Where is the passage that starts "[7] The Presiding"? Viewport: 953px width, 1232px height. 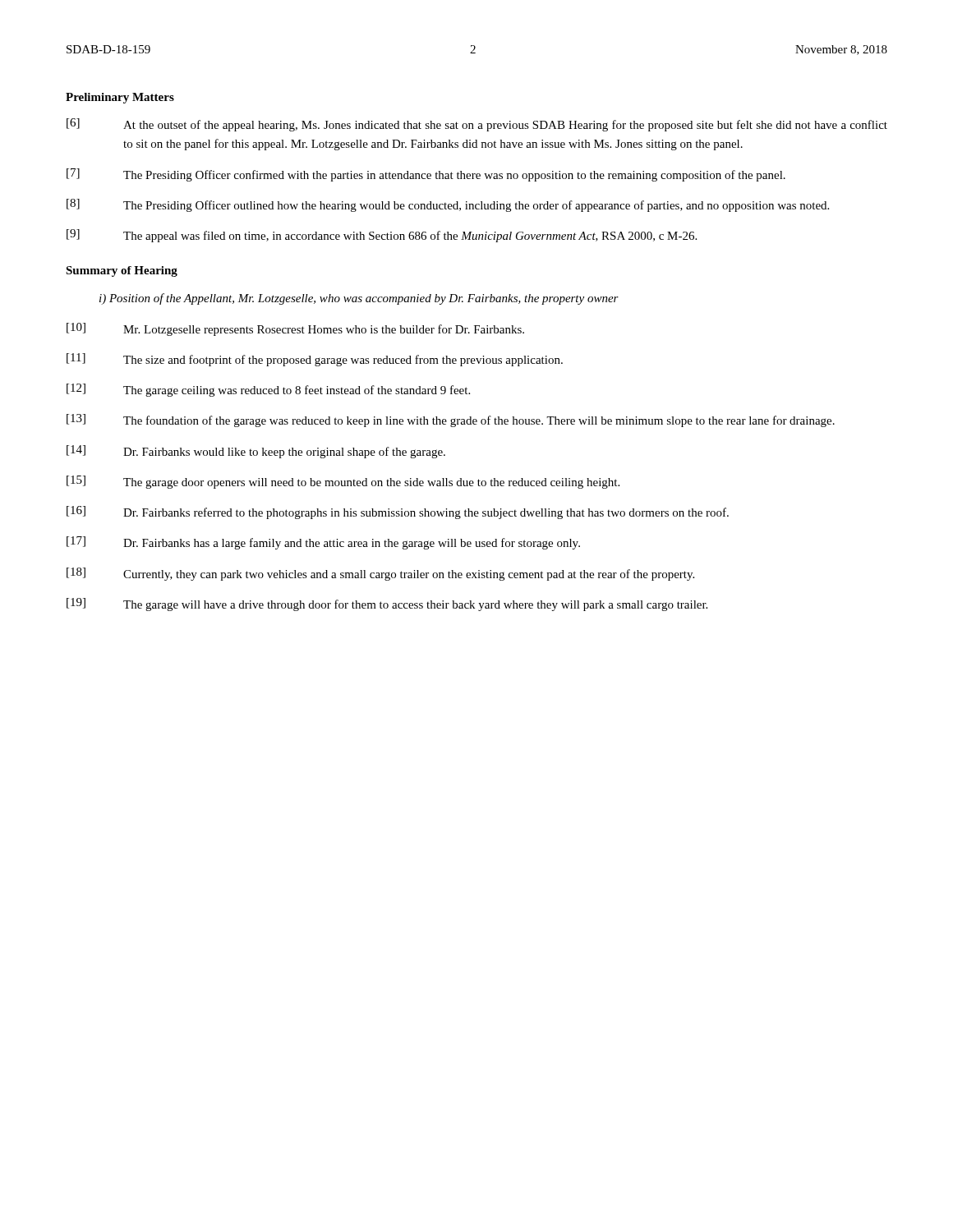(x=476, y=175)
